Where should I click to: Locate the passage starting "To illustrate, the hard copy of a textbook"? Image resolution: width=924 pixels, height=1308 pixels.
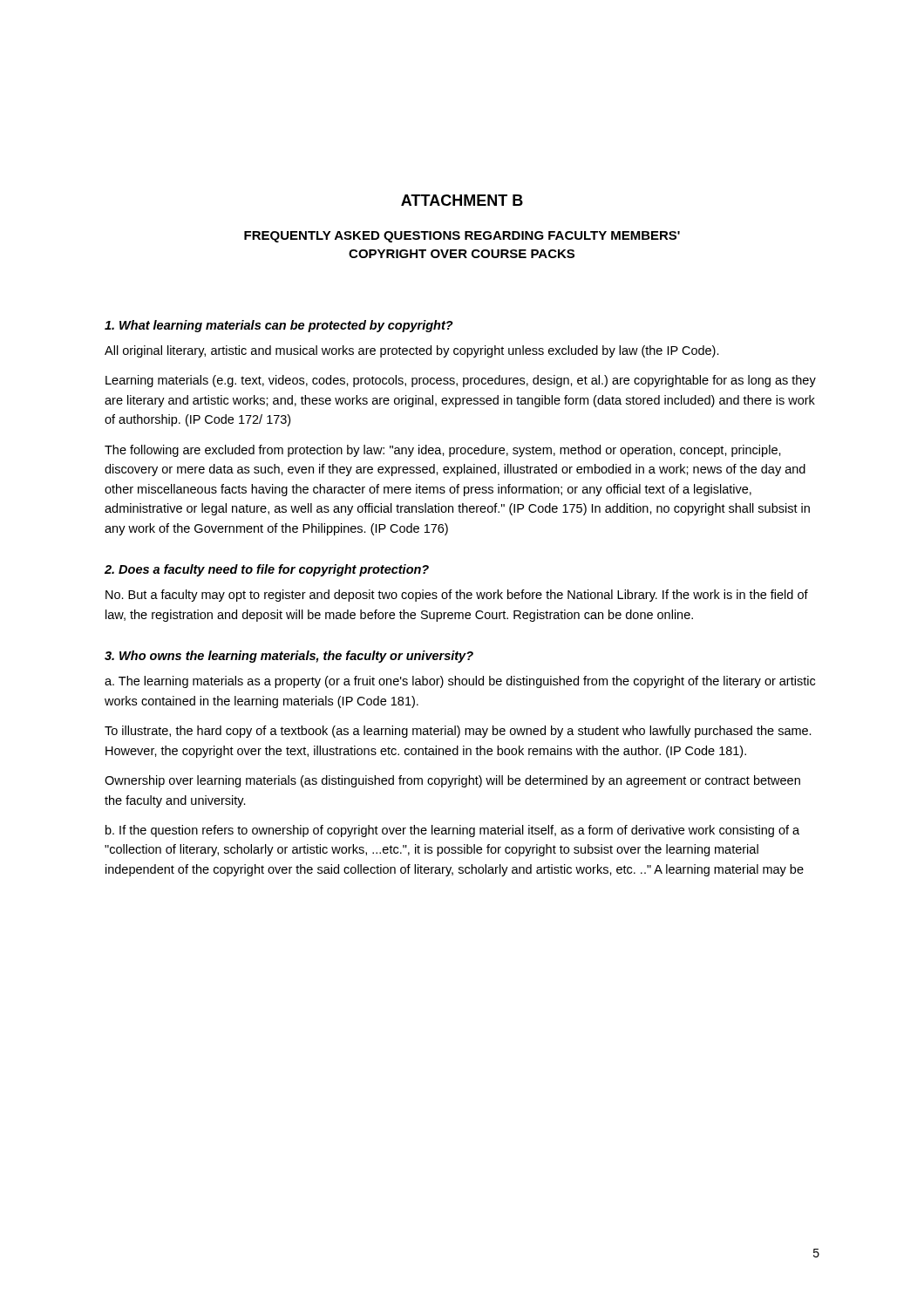[x=458, y=741]
